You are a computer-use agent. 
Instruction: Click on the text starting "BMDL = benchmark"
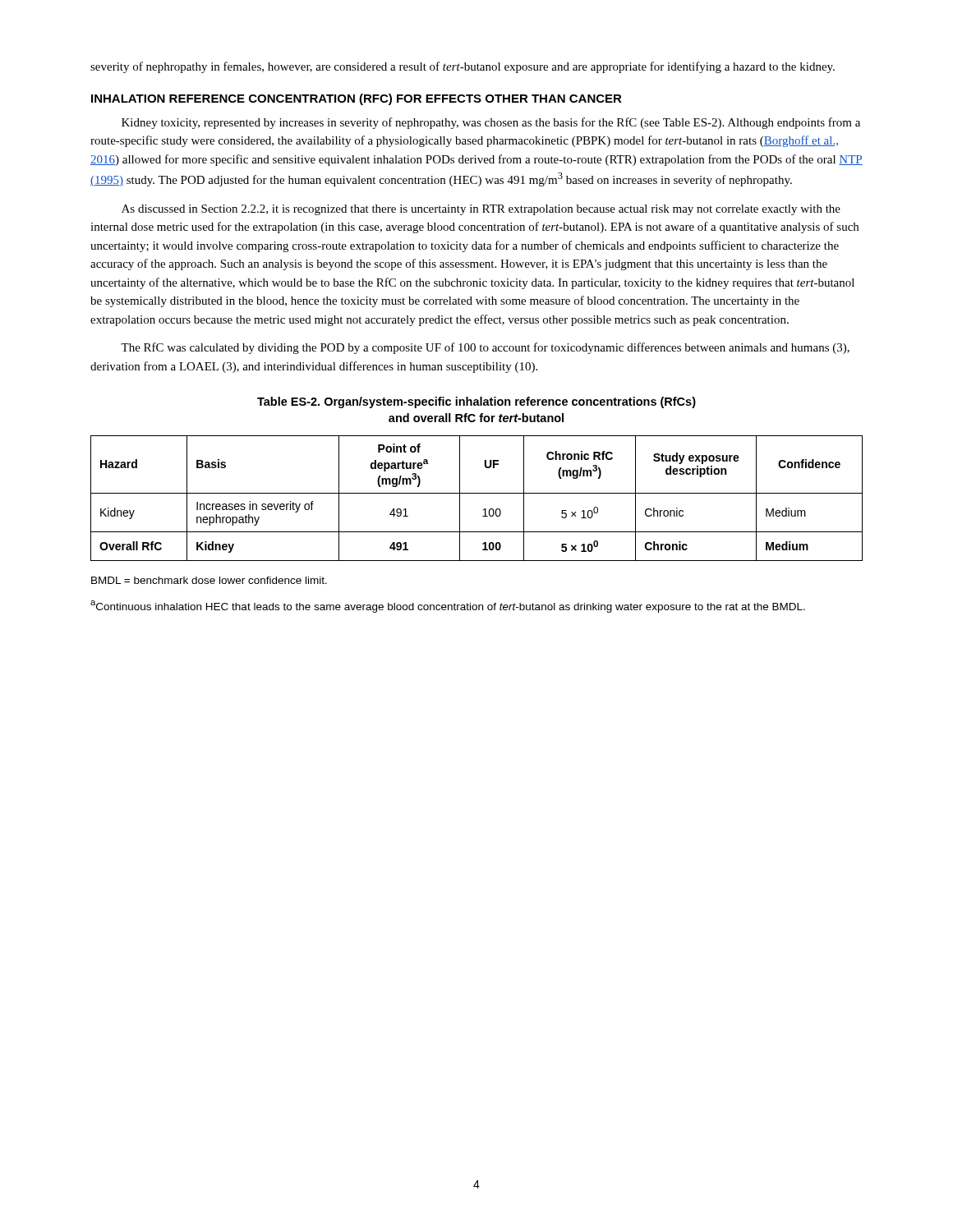pos(209,580)
